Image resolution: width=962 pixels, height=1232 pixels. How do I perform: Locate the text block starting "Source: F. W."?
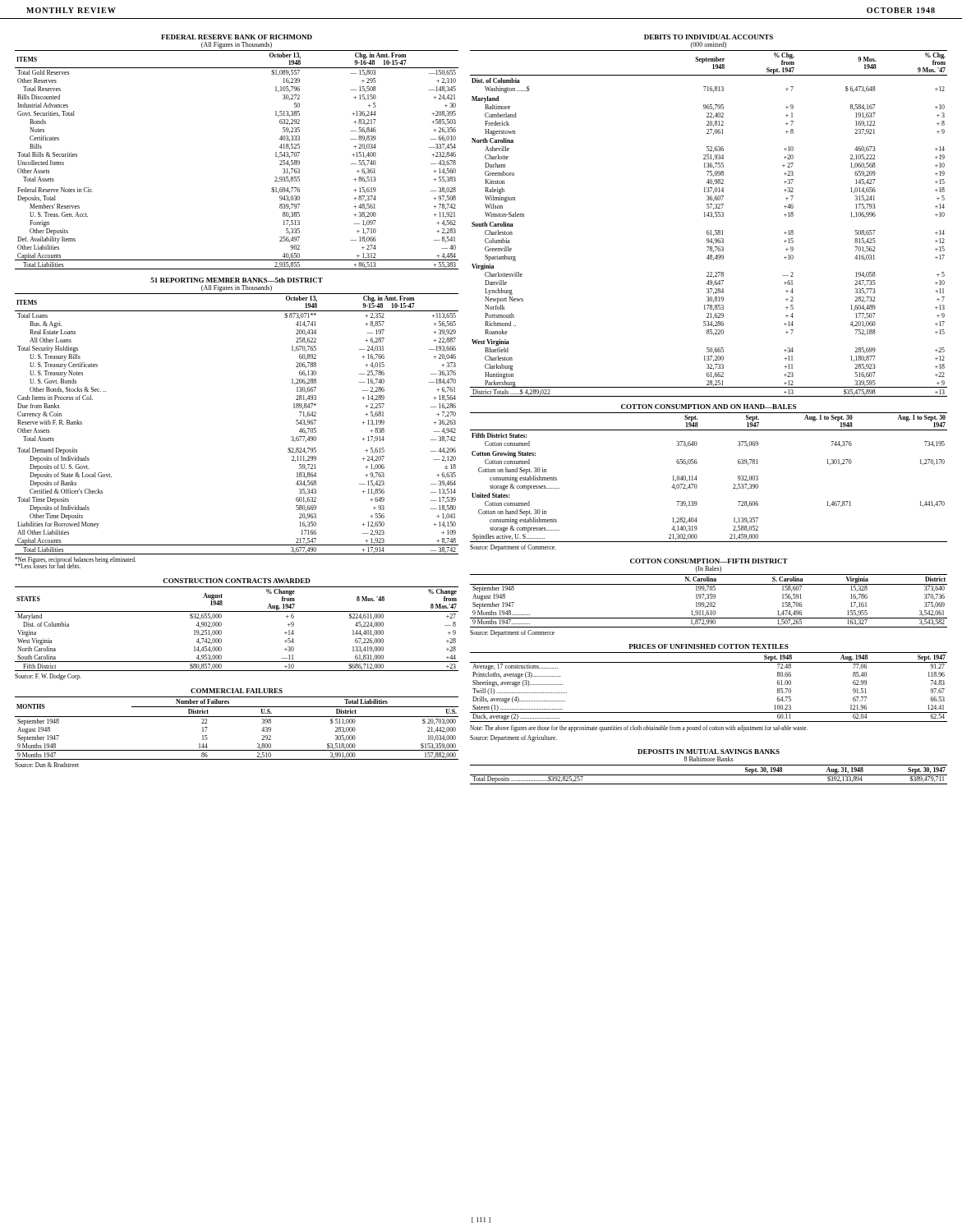[x=48, y=676]
